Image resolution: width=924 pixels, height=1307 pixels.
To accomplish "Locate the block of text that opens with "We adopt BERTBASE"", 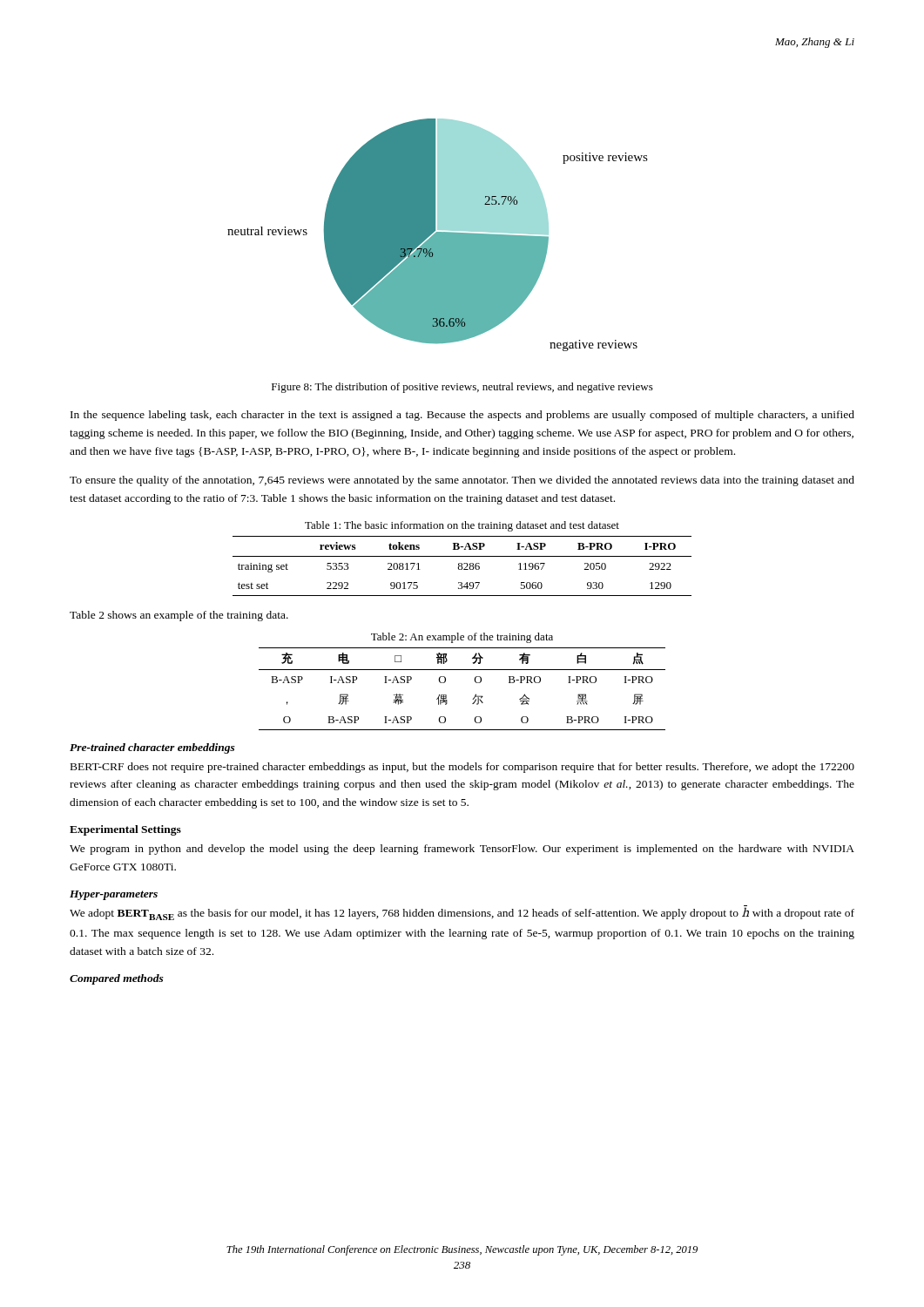I will click(x=462, y=932).
